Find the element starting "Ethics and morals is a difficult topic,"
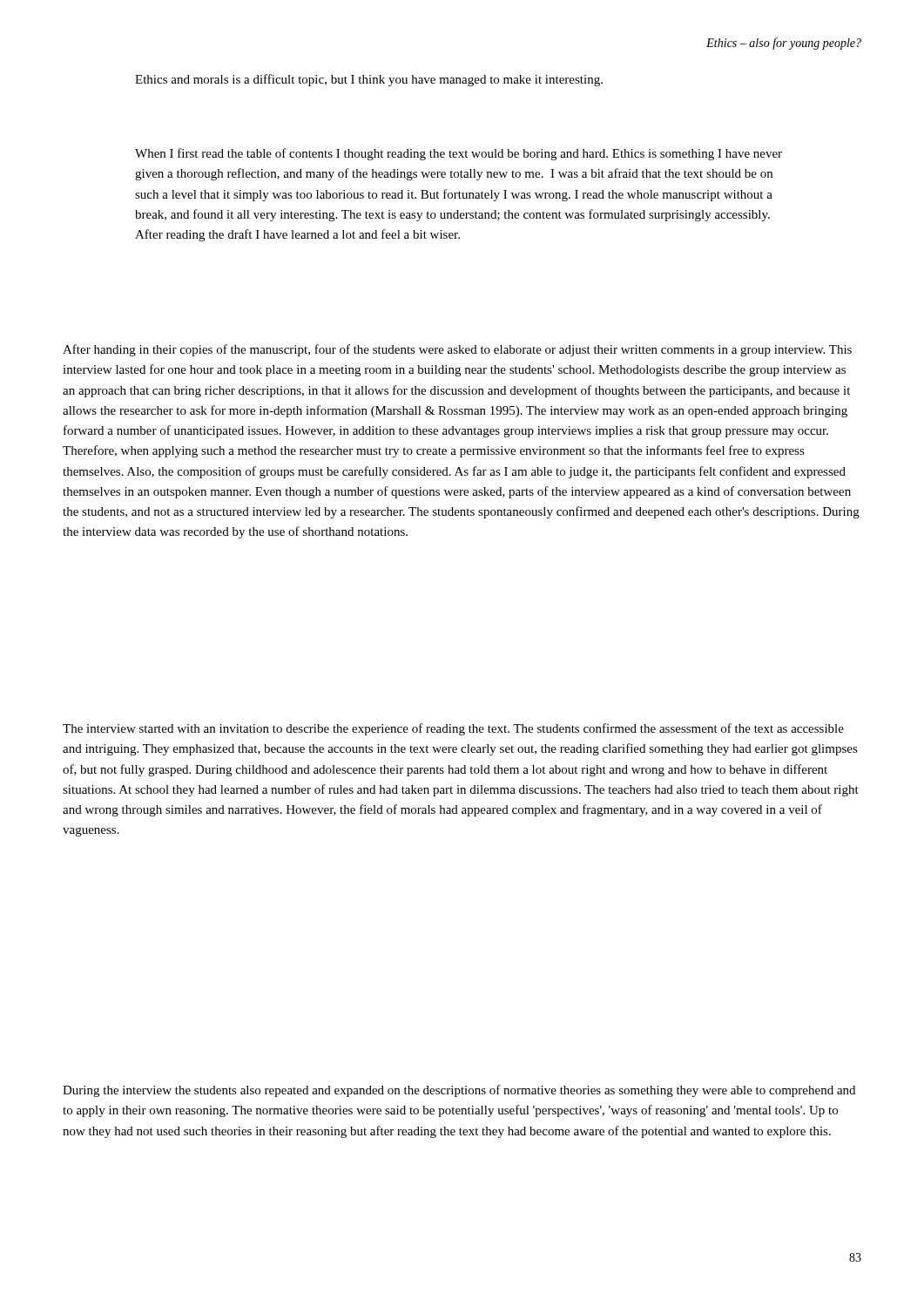The width and height of the screenshot is (924, 1307). pyautogui.click(x=462, y=80)
